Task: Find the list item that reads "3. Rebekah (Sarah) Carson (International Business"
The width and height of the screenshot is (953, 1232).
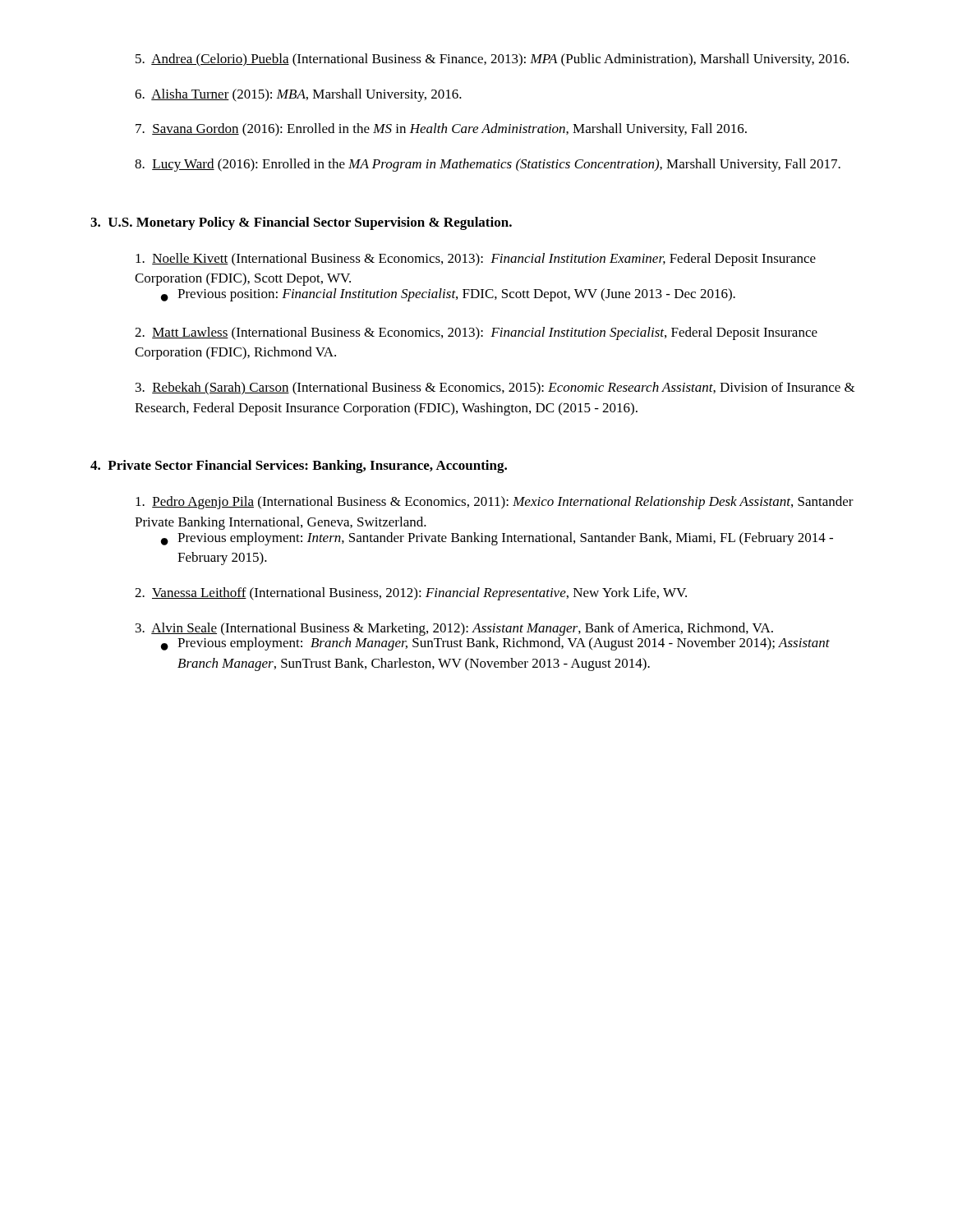Action: [x=499, y=398]
